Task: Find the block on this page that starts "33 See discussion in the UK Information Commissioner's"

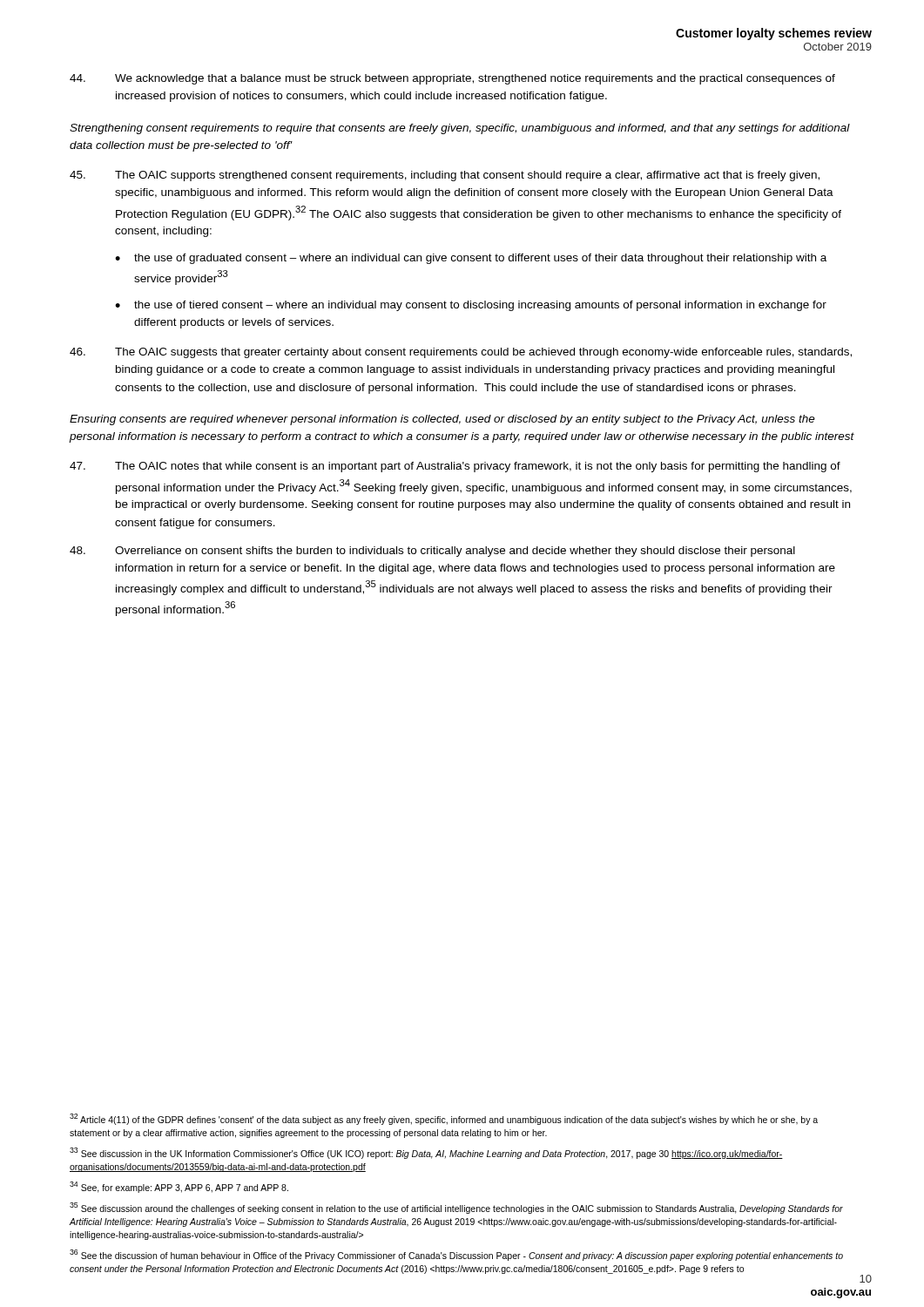Action: (x=426, y=1159)
